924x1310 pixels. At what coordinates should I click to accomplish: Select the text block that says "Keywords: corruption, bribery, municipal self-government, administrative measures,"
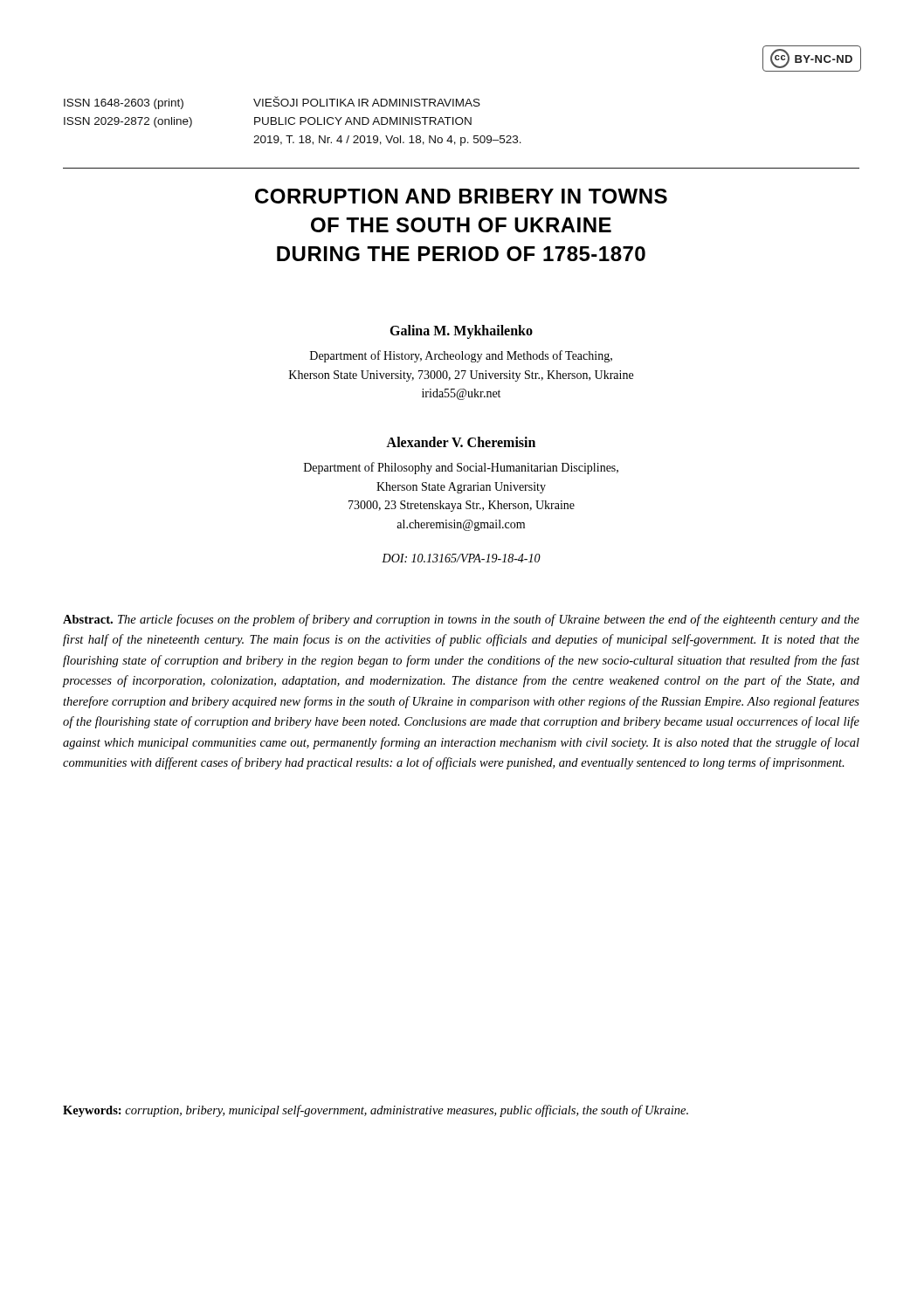click(x=376, y=1110)
